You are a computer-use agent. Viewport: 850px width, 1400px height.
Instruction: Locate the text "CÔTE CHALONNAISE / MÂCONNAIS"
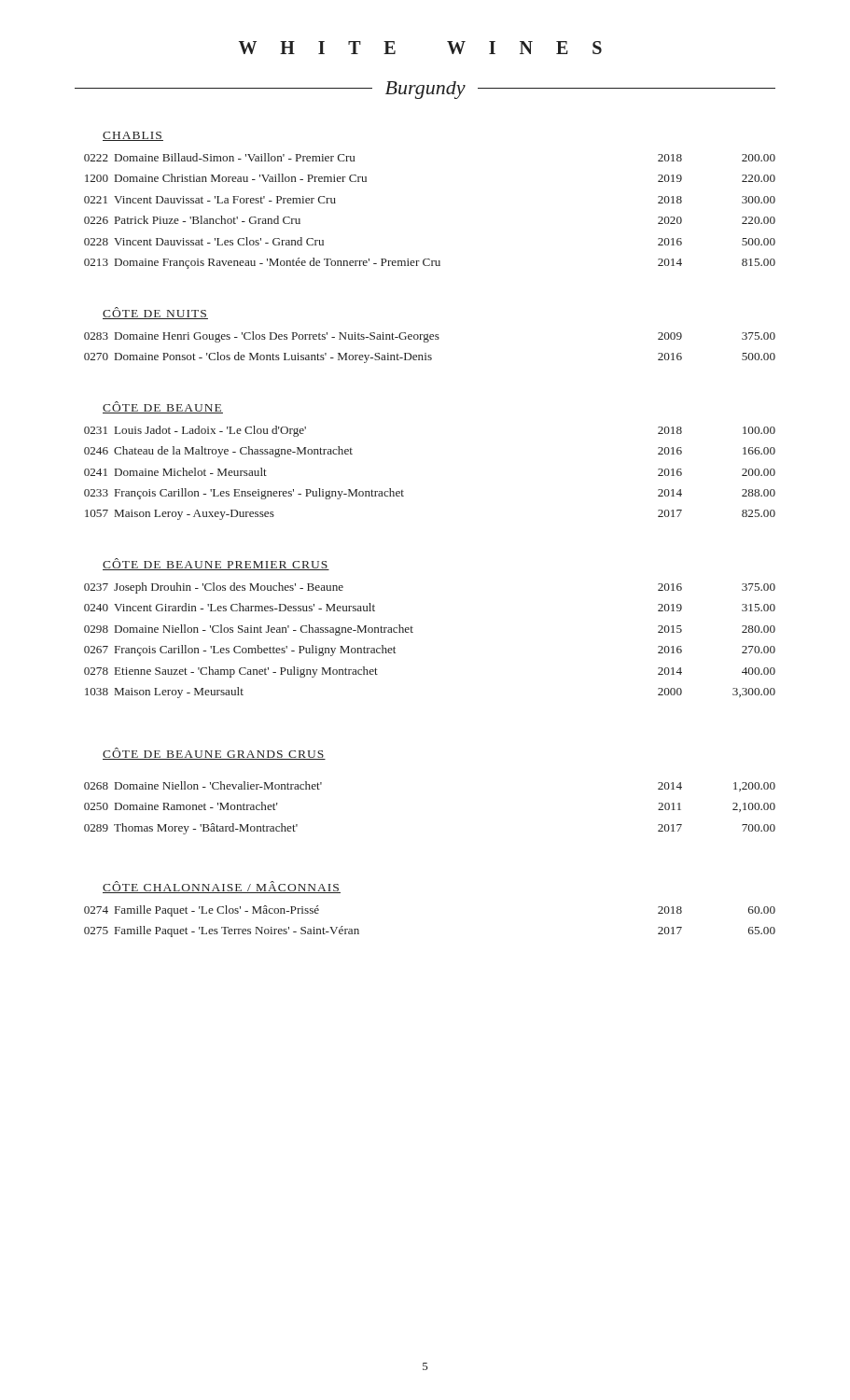tap(222, 887)
